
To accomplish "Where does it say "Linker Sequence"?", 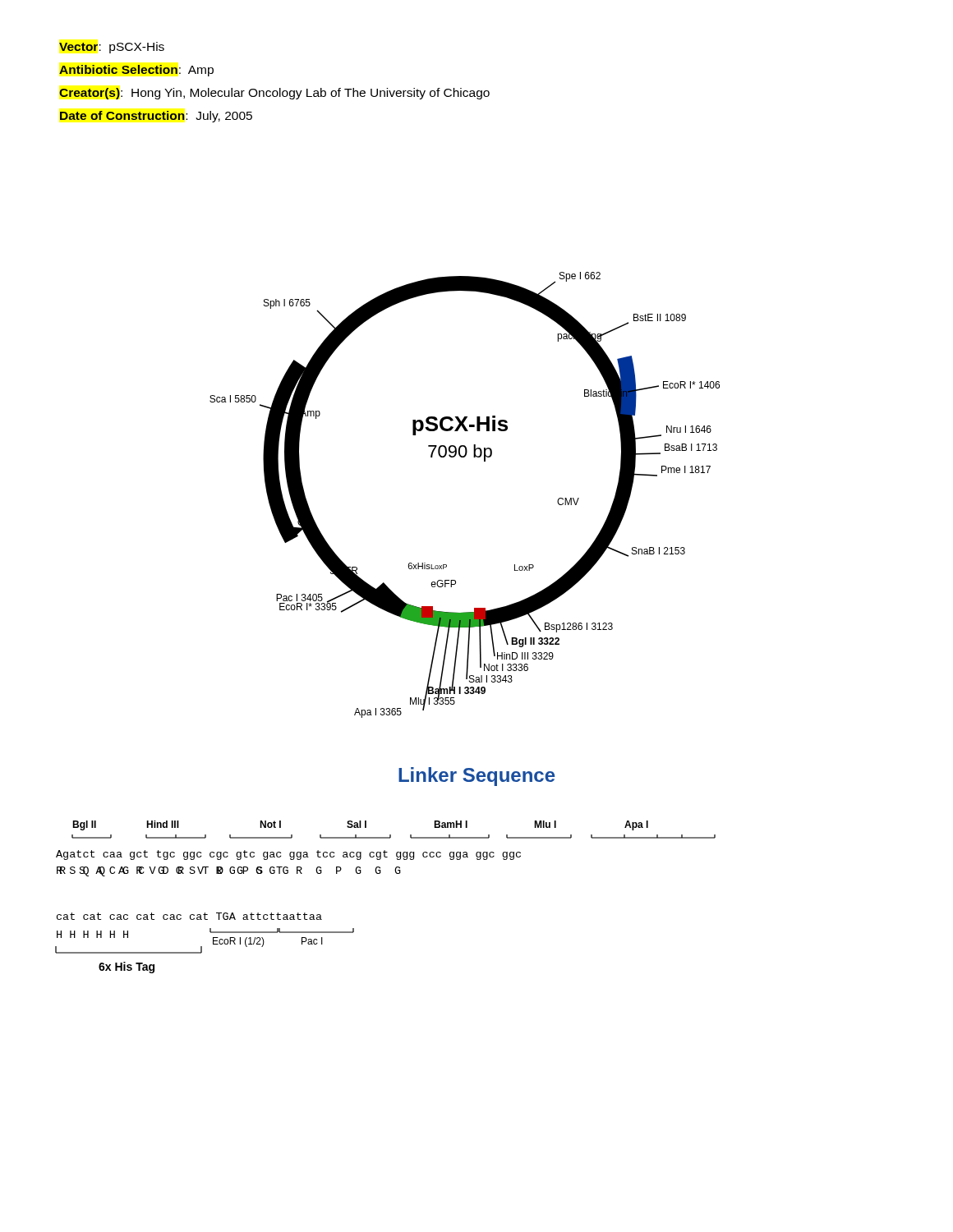I will click(x=476, y=775).
